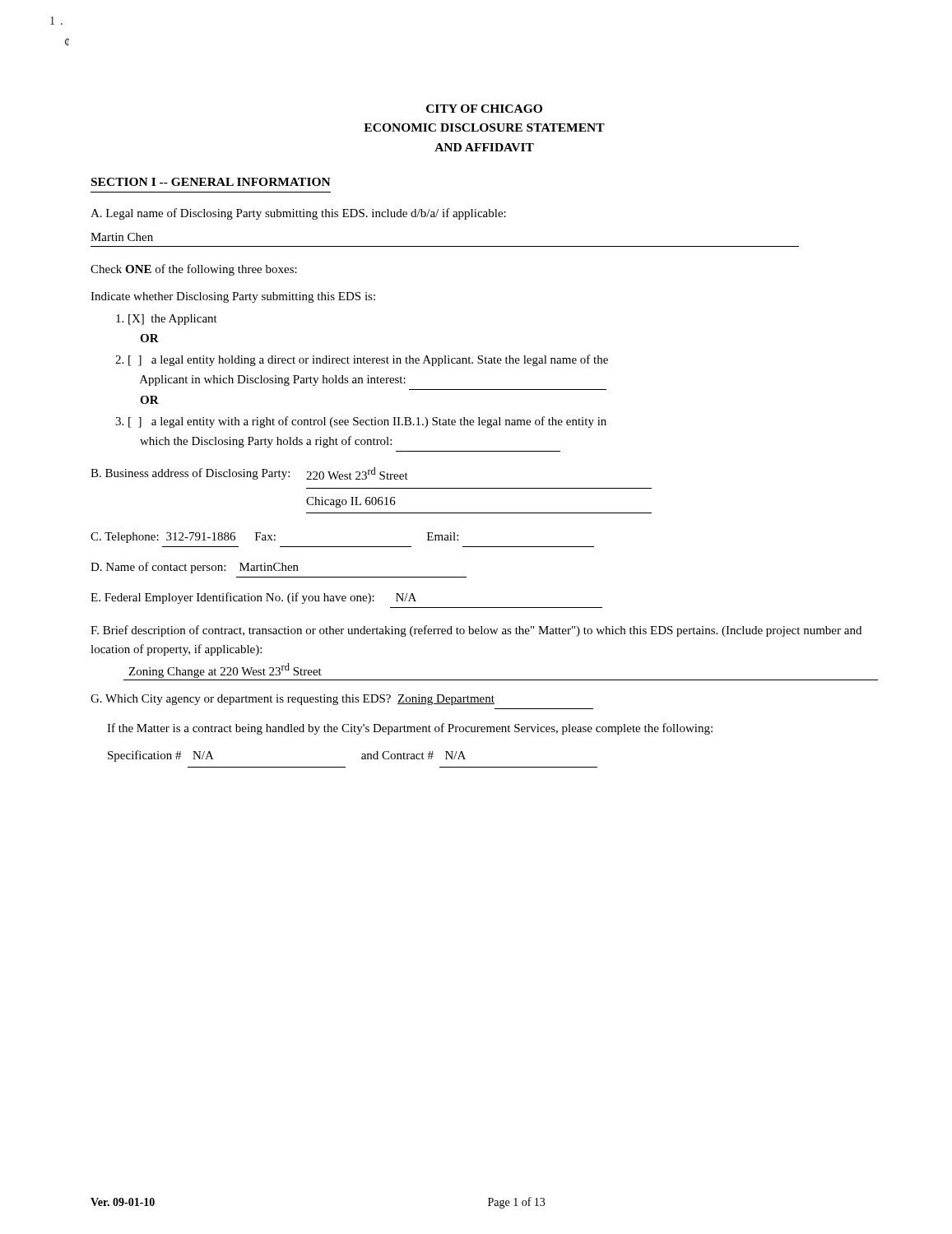Image resolution: width=952 pixels, height=1234 pixels.
Task: Click the passage that begins "3. [ ]"
Action: 361,433
